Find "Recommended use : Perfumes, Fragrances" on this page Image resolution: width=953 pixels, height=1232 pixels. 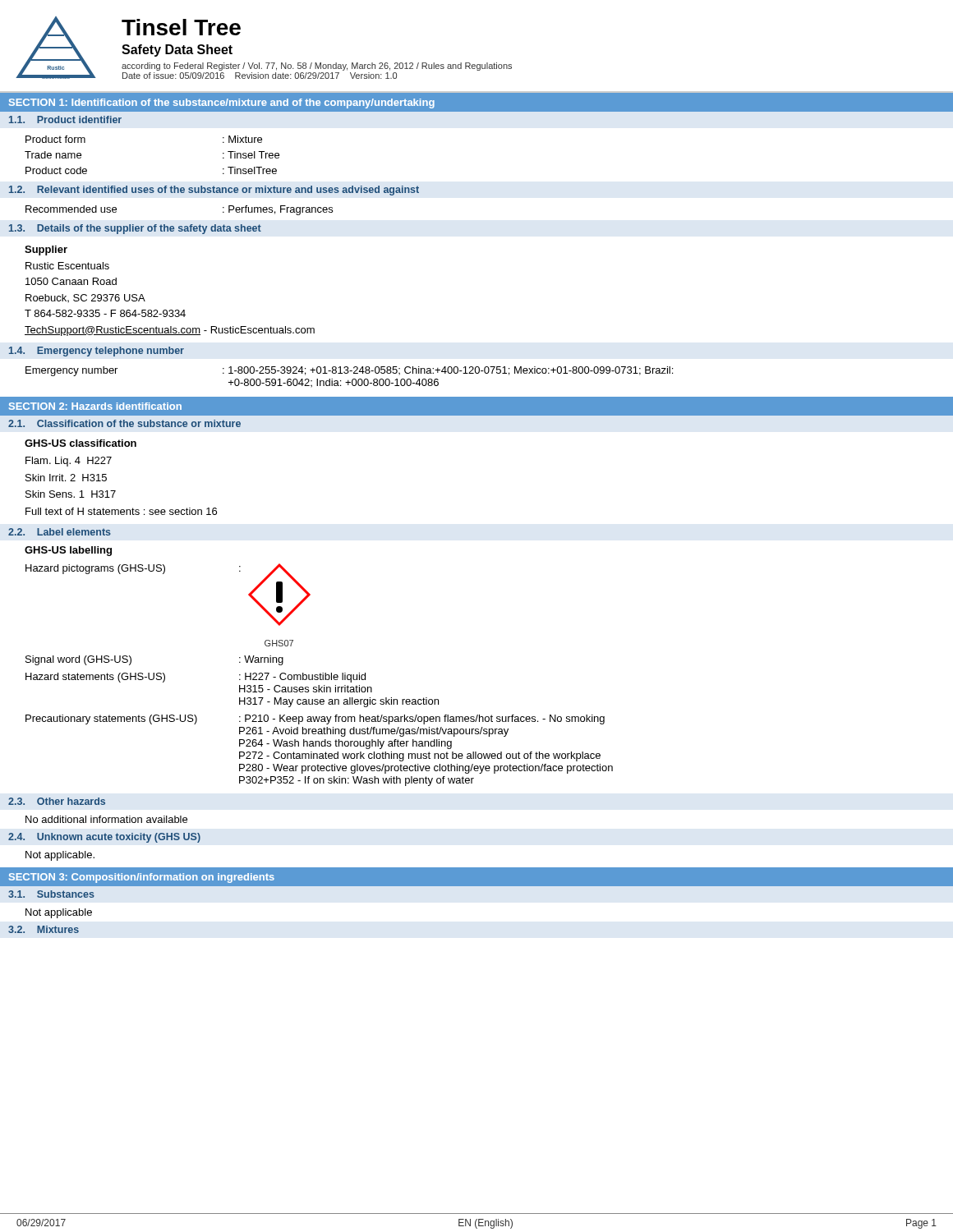(66, 210)
